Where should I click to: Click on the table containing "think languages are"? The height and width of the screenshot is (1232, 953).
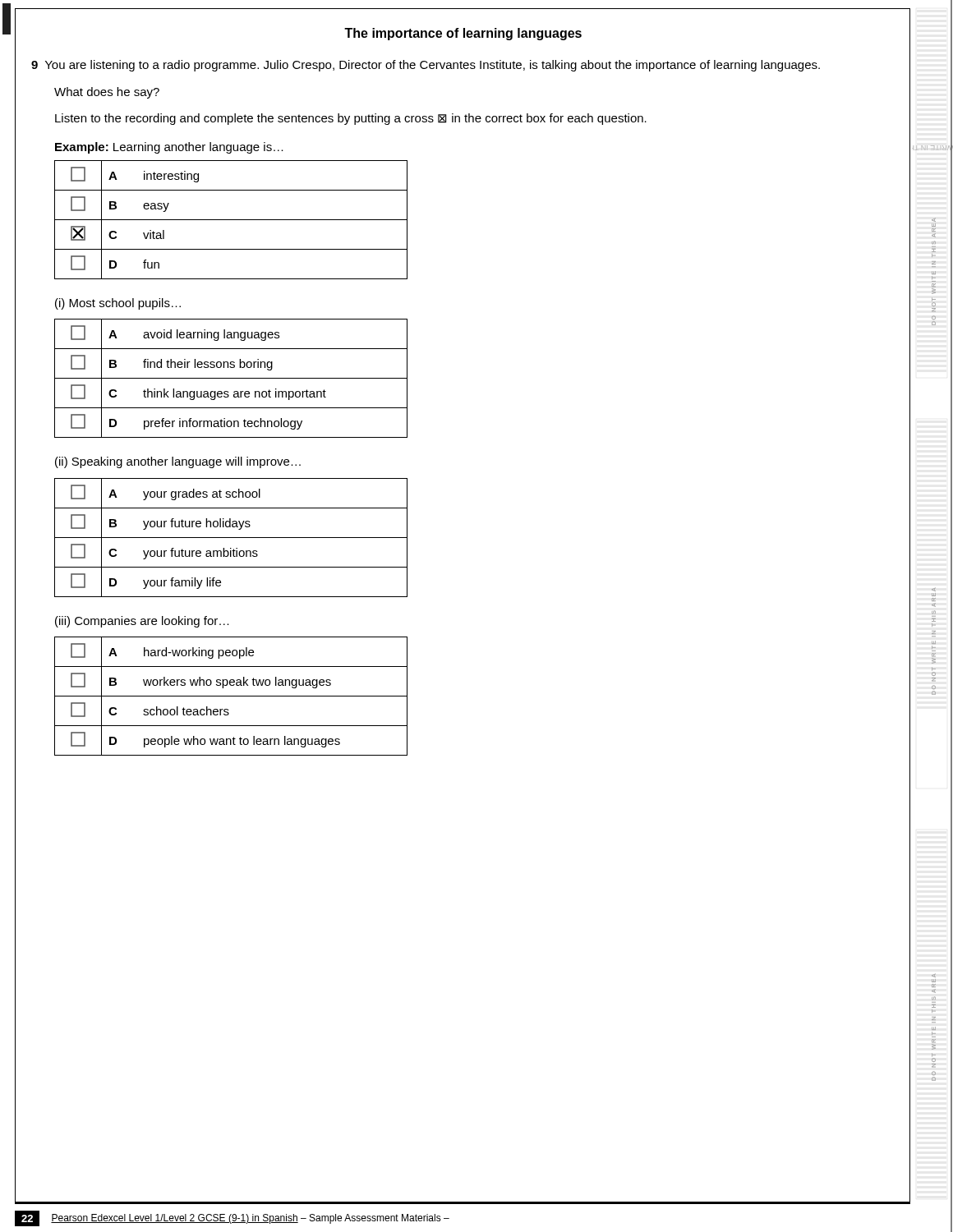[x=475, y=378]
